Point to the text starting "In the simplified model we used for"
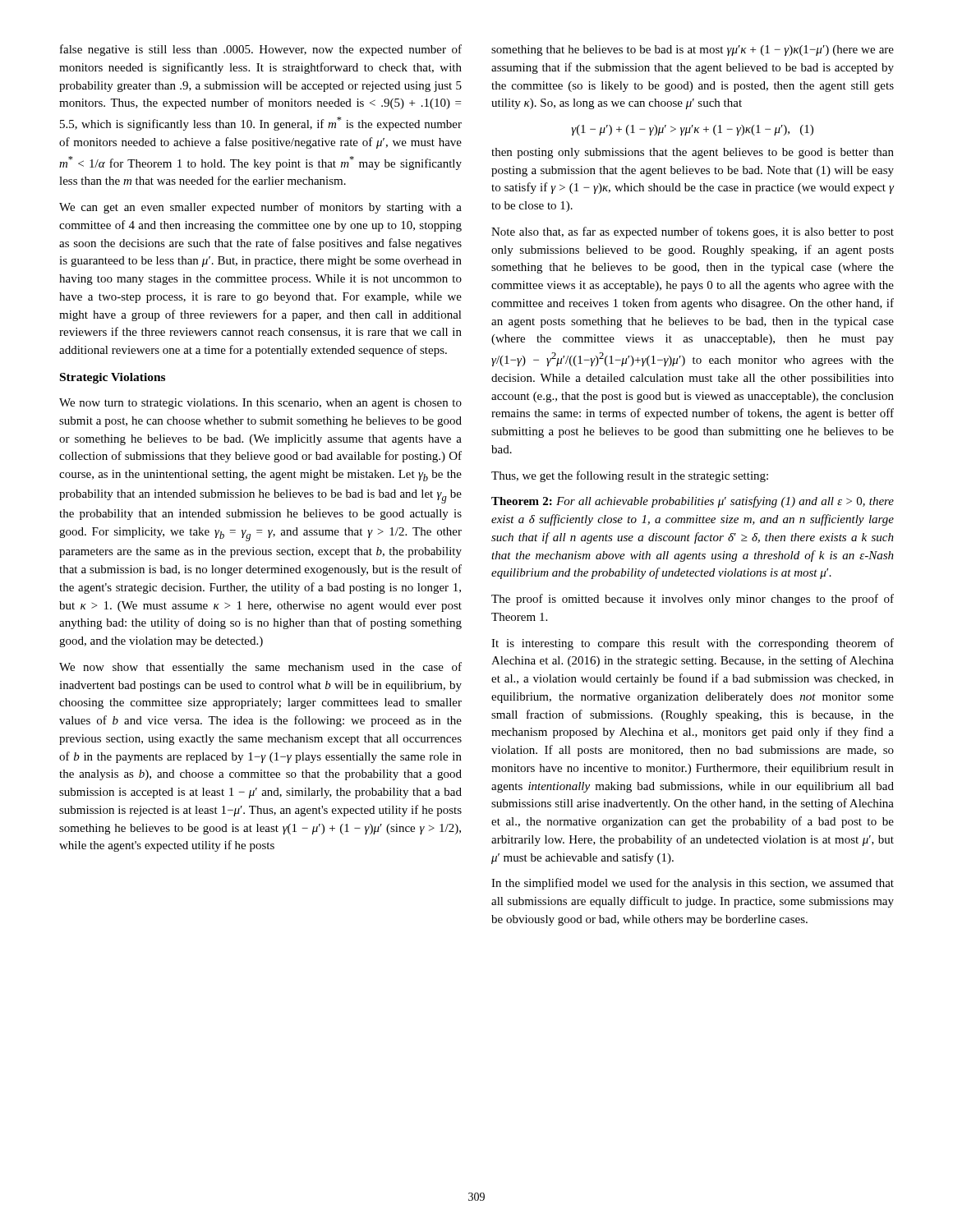 point(693,902)
